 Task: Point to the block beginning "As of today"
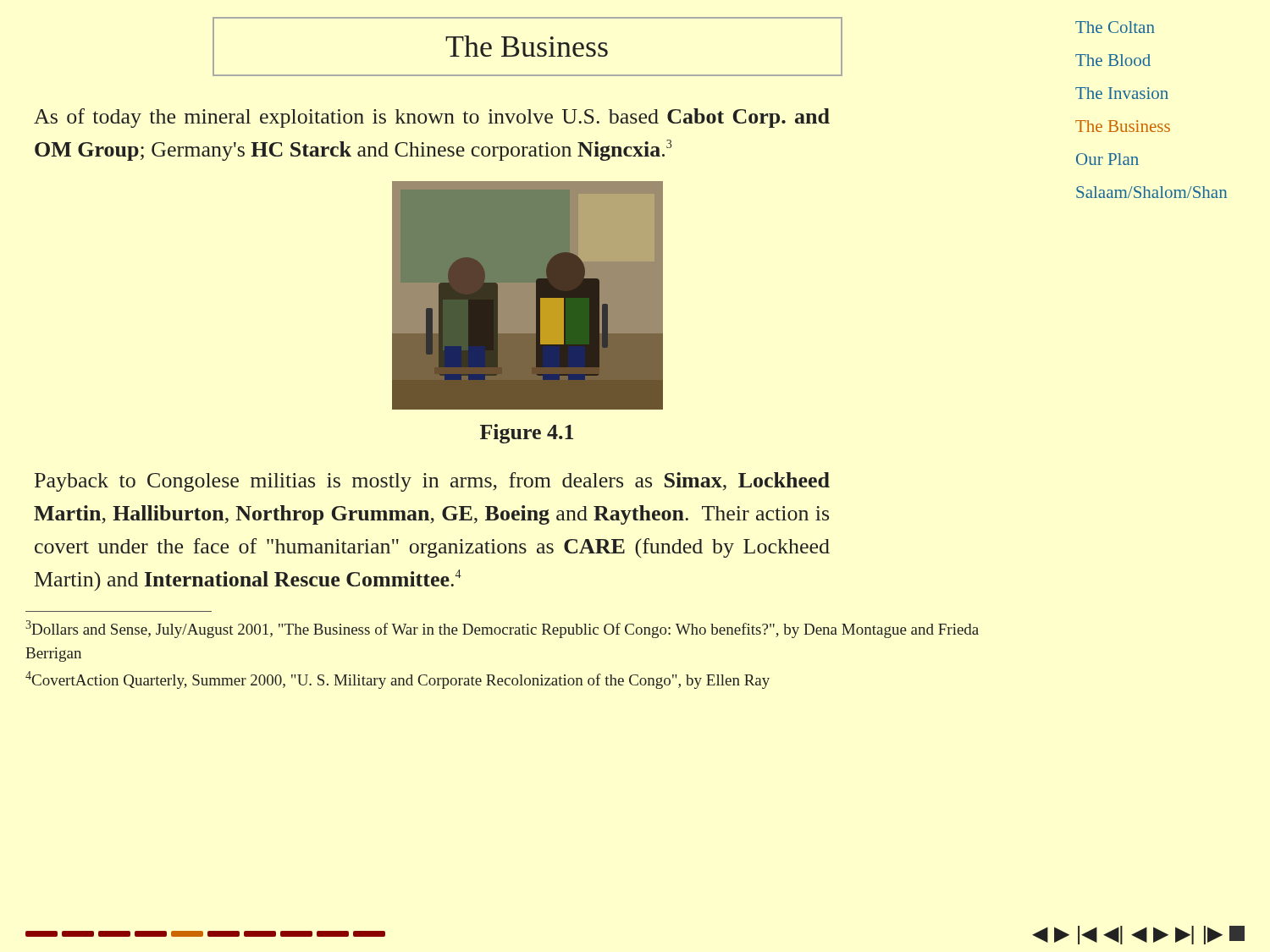[x=432, y=133]
